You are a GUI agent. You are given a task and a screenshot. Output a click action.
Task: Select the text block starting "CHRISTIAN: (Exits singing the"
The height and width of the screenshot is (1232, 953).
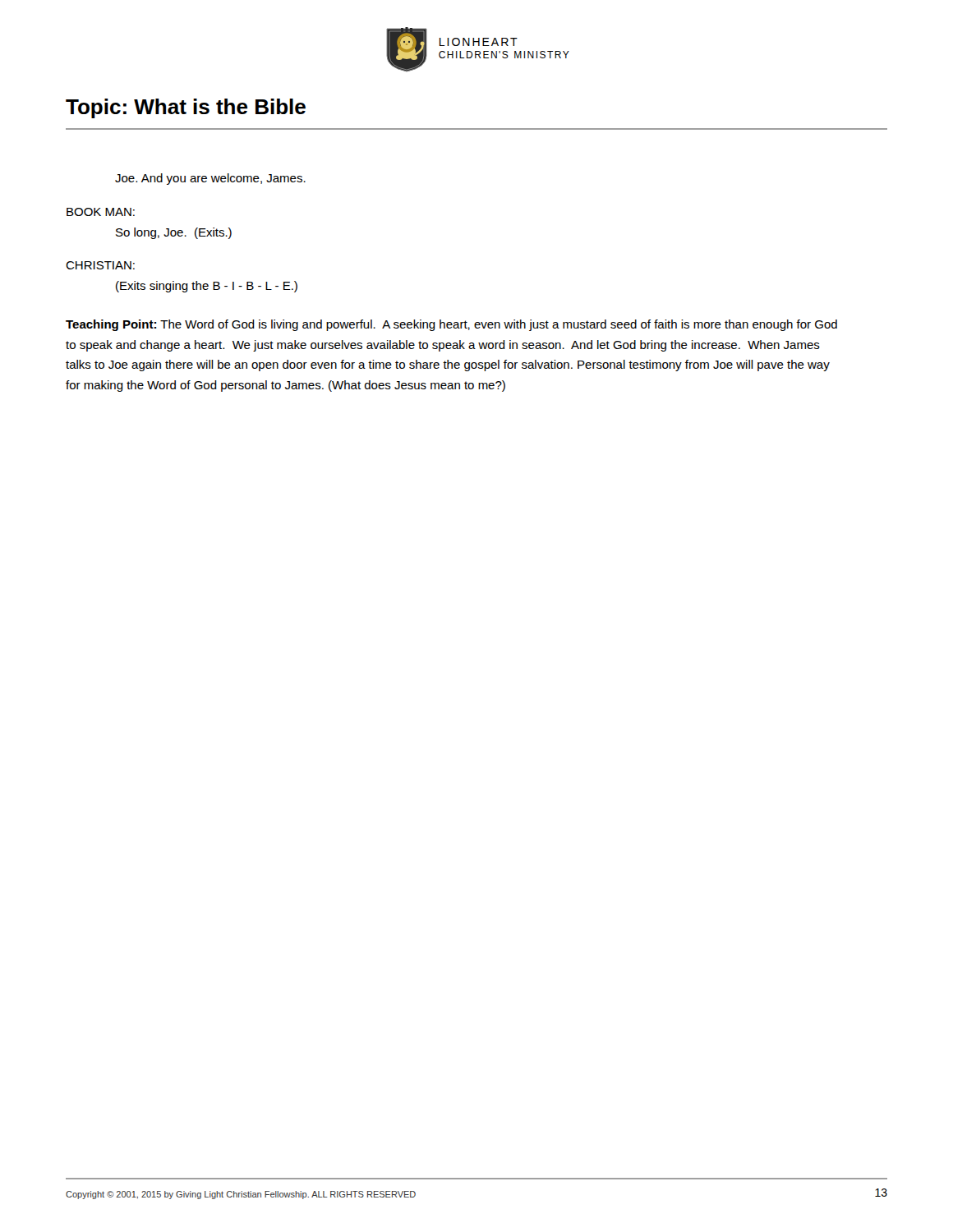tap(182, 277)
